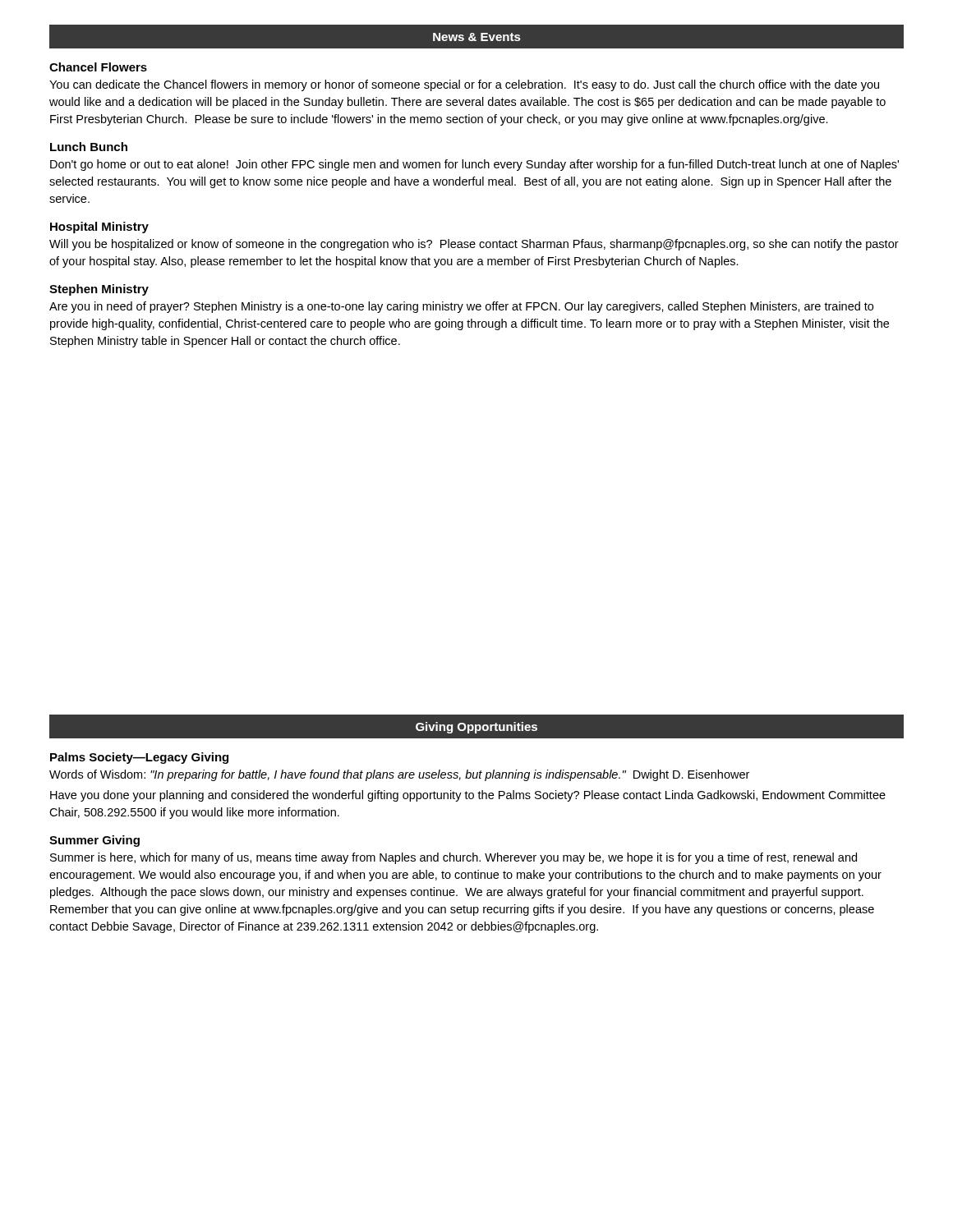Navigate to the text block starting "Are you in need of prayer?"

point(469,324)
